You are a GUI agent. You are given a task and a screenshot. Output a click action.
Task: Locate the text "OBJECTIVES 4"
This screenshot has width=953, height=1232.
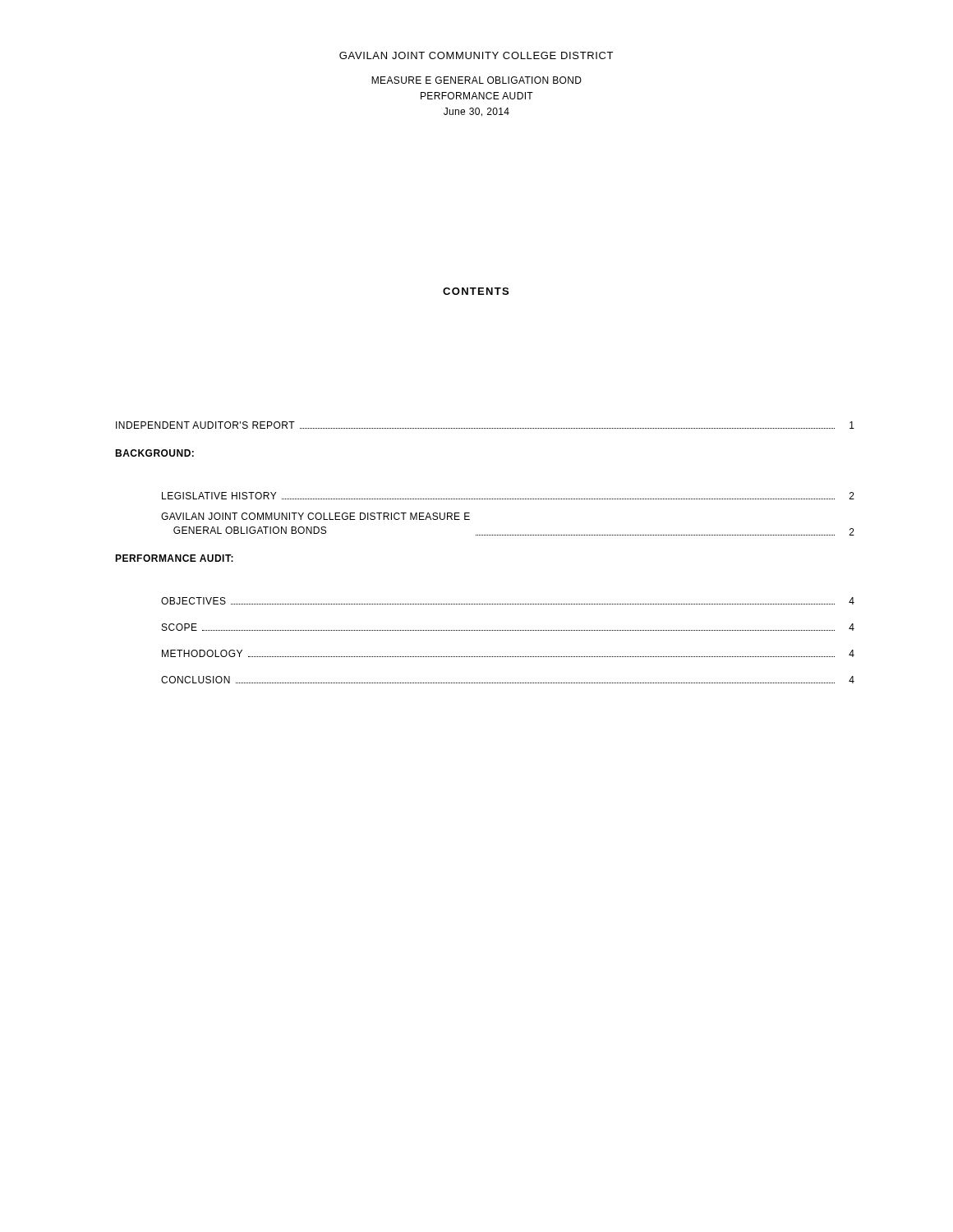coord(508,602)
